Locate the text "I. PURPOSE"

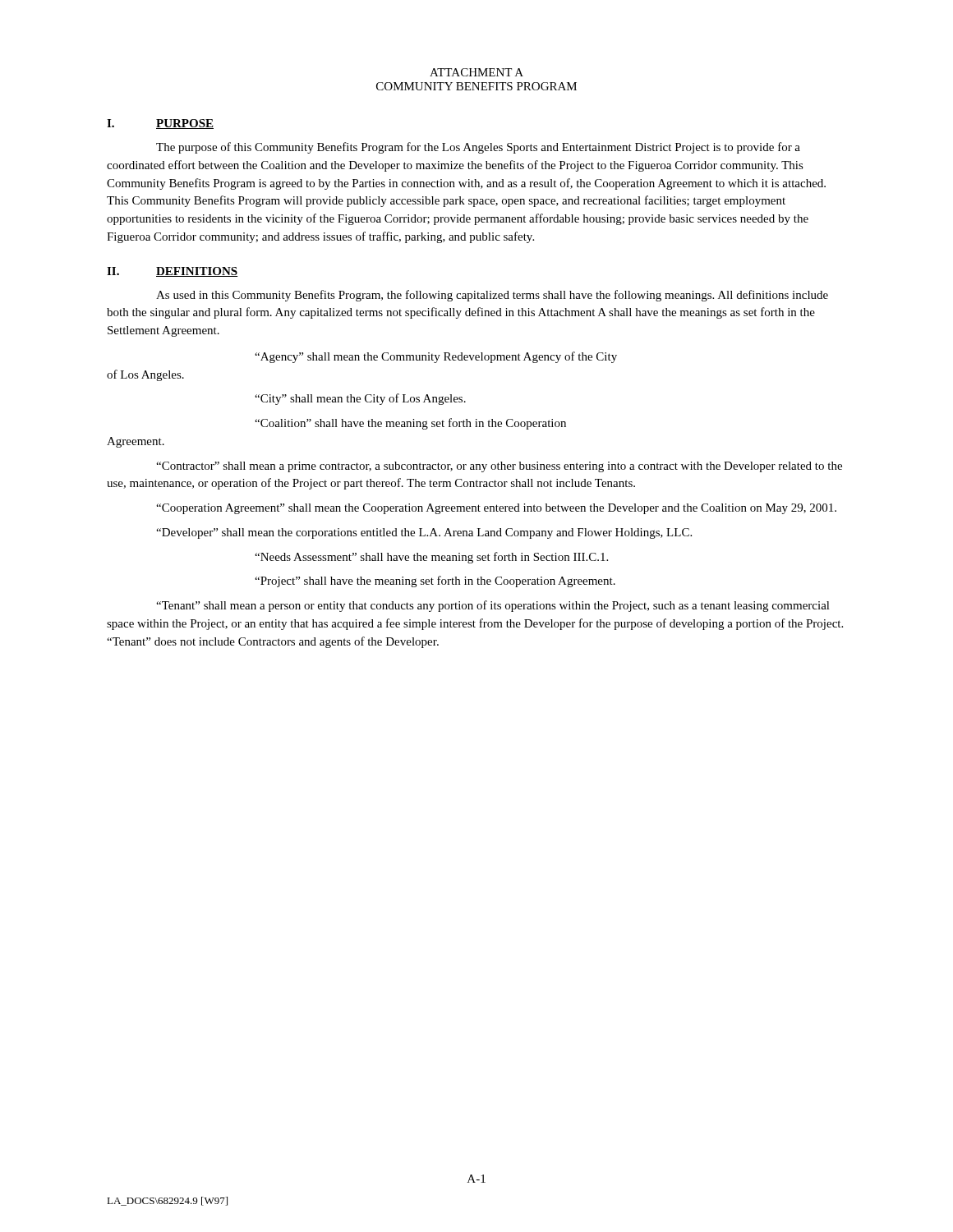(x=160, y=124)
